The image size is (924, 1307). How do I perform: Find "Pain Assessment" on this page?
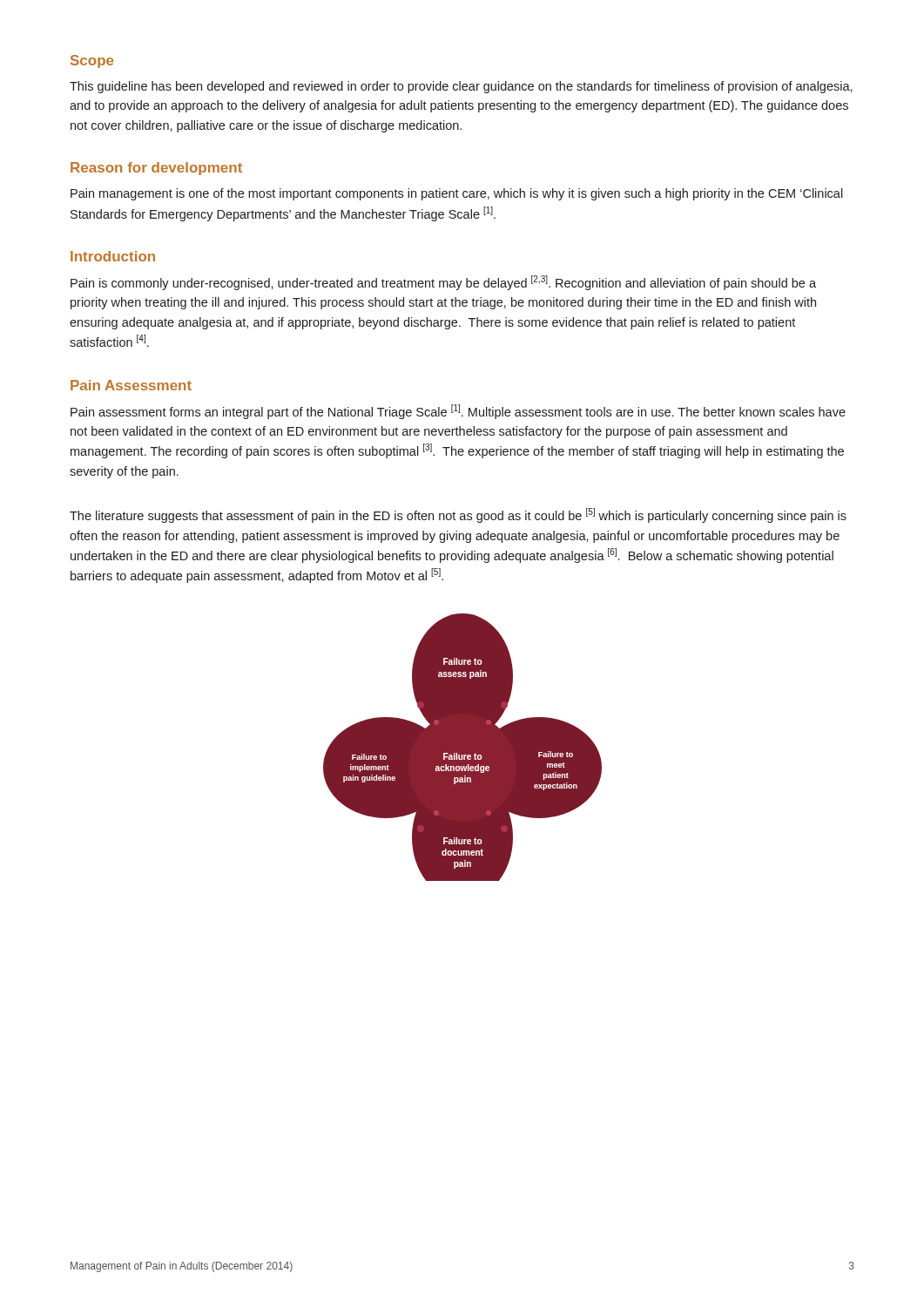pyautogui.click(x=131, y=385)
